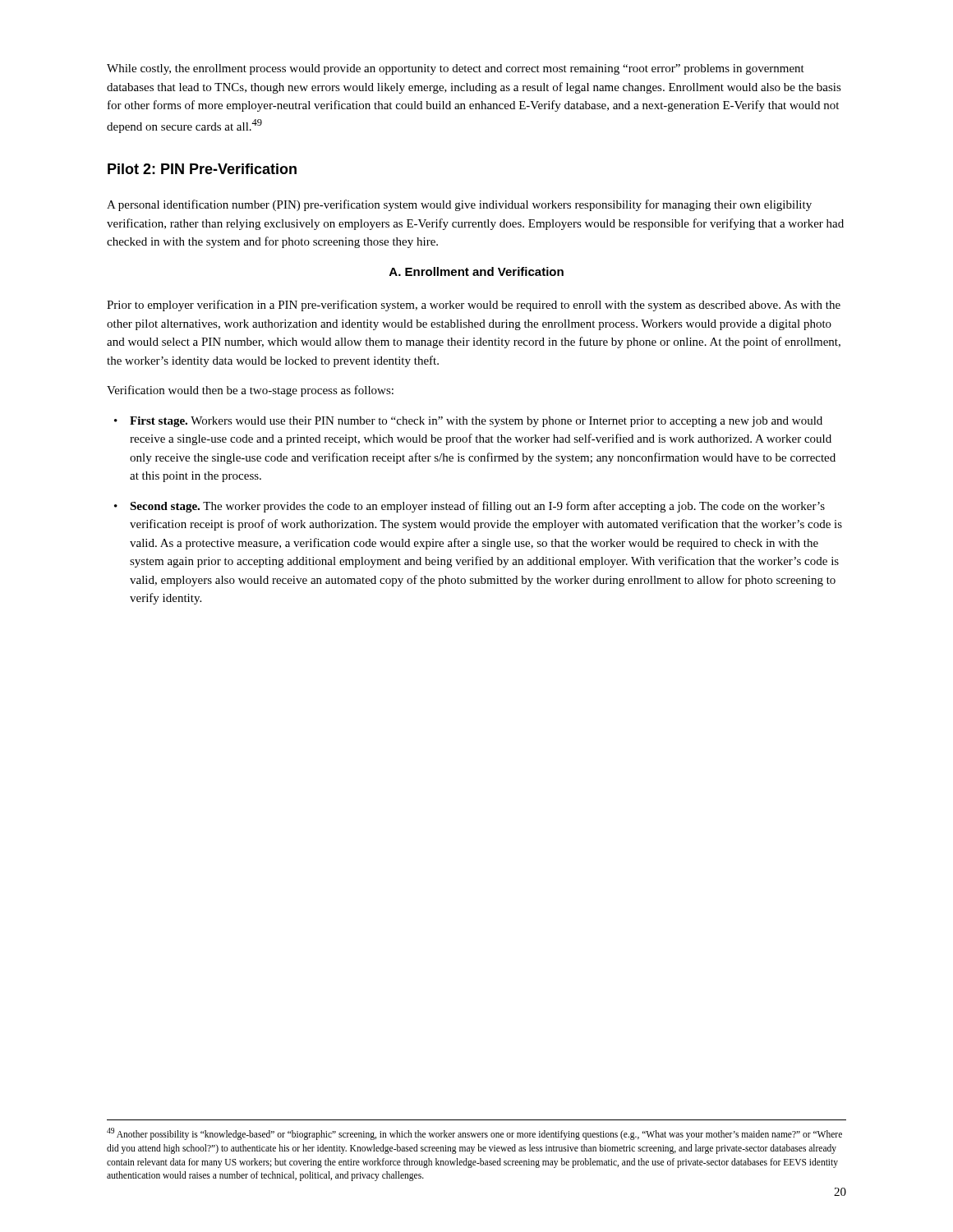Find the text block with the text "Verification would then be a"
The width and height of the screenshot is (953, 1232).
pos(250,391)
